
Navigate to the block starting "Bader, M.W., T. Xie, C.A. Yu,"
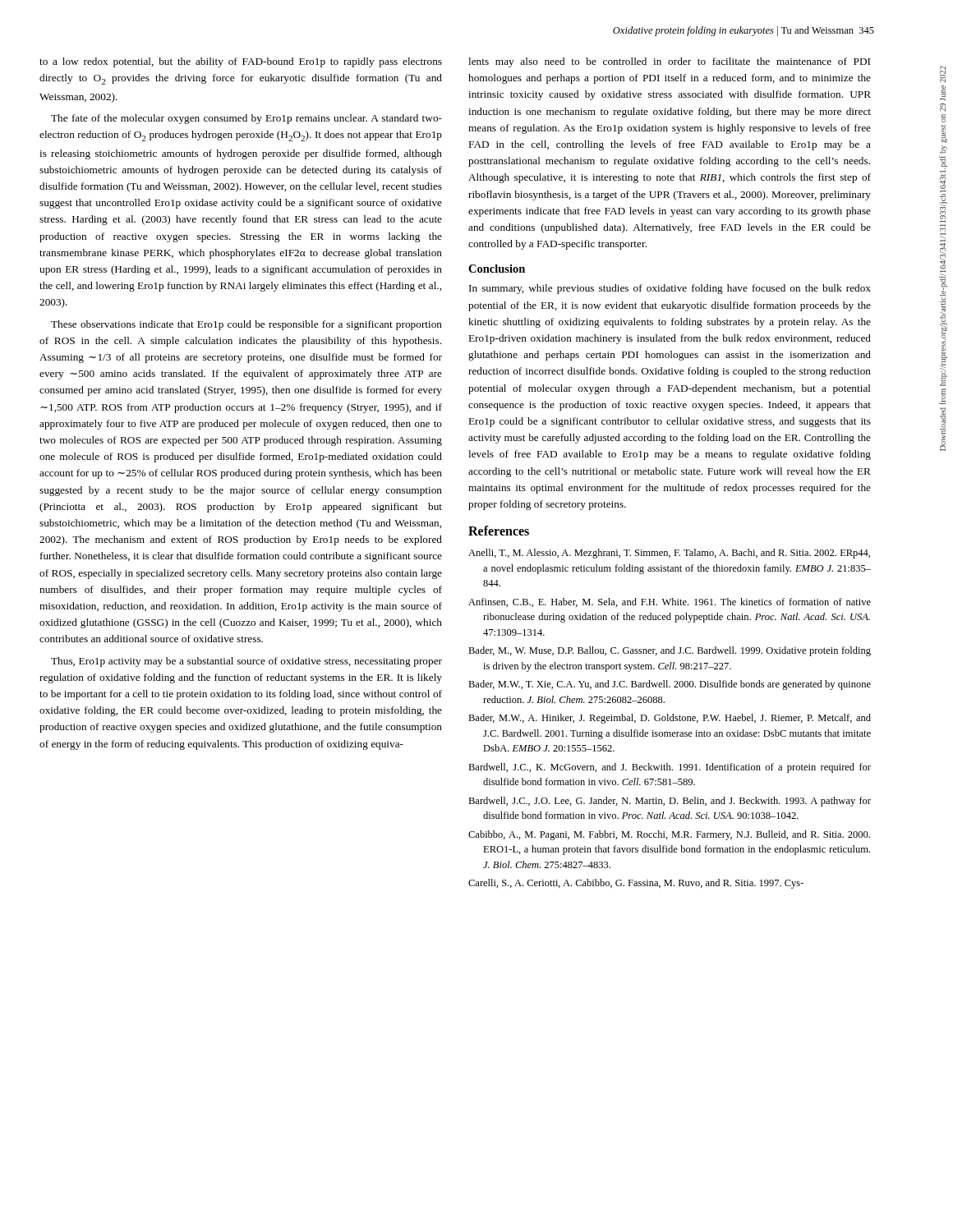[x=670, y=692]
